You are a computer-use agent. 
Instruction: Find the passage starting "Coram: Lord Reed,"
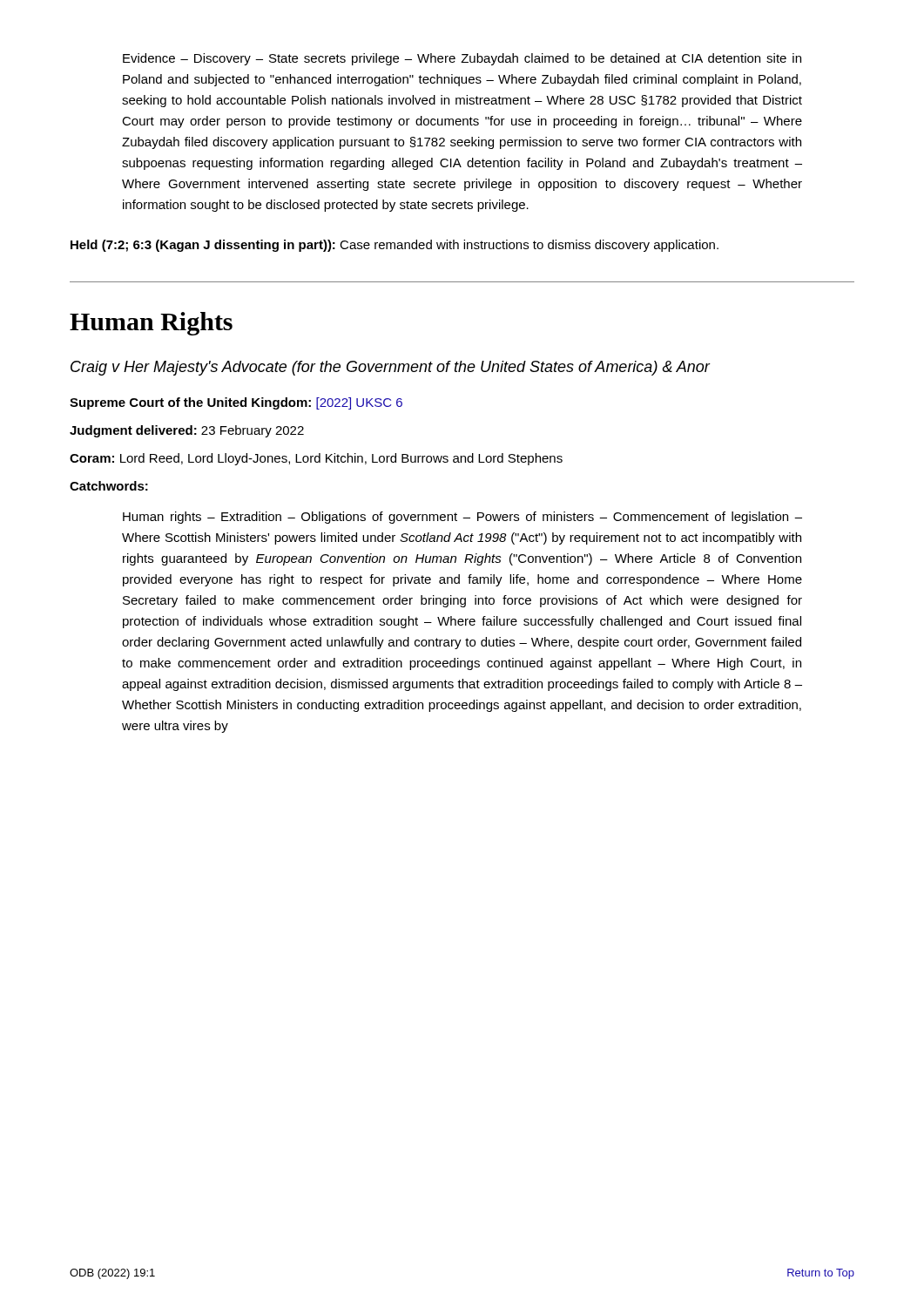462,458
